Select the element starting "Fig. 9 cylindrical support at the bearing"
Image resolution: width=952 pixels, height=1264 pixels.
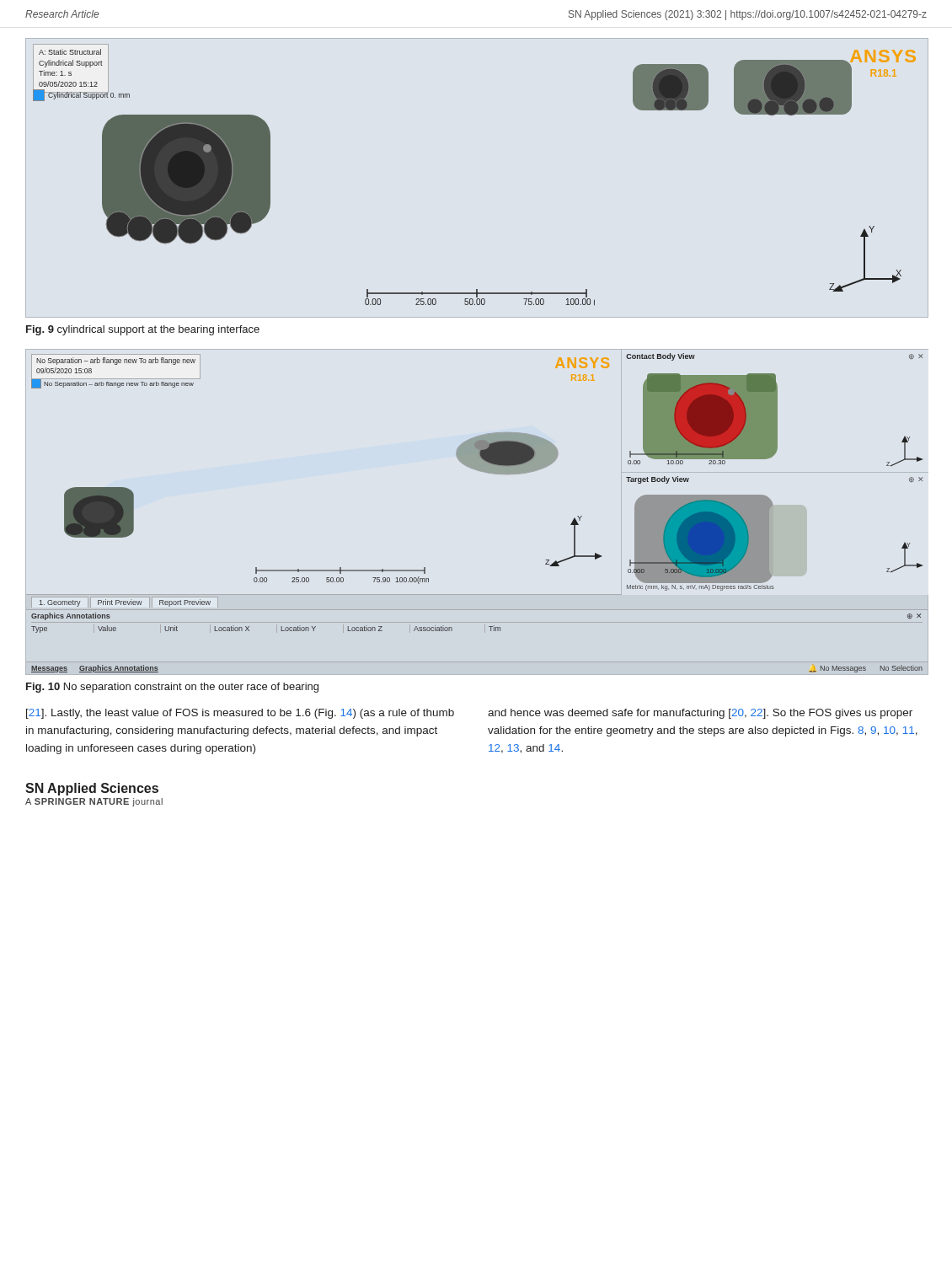coord(142,329)
